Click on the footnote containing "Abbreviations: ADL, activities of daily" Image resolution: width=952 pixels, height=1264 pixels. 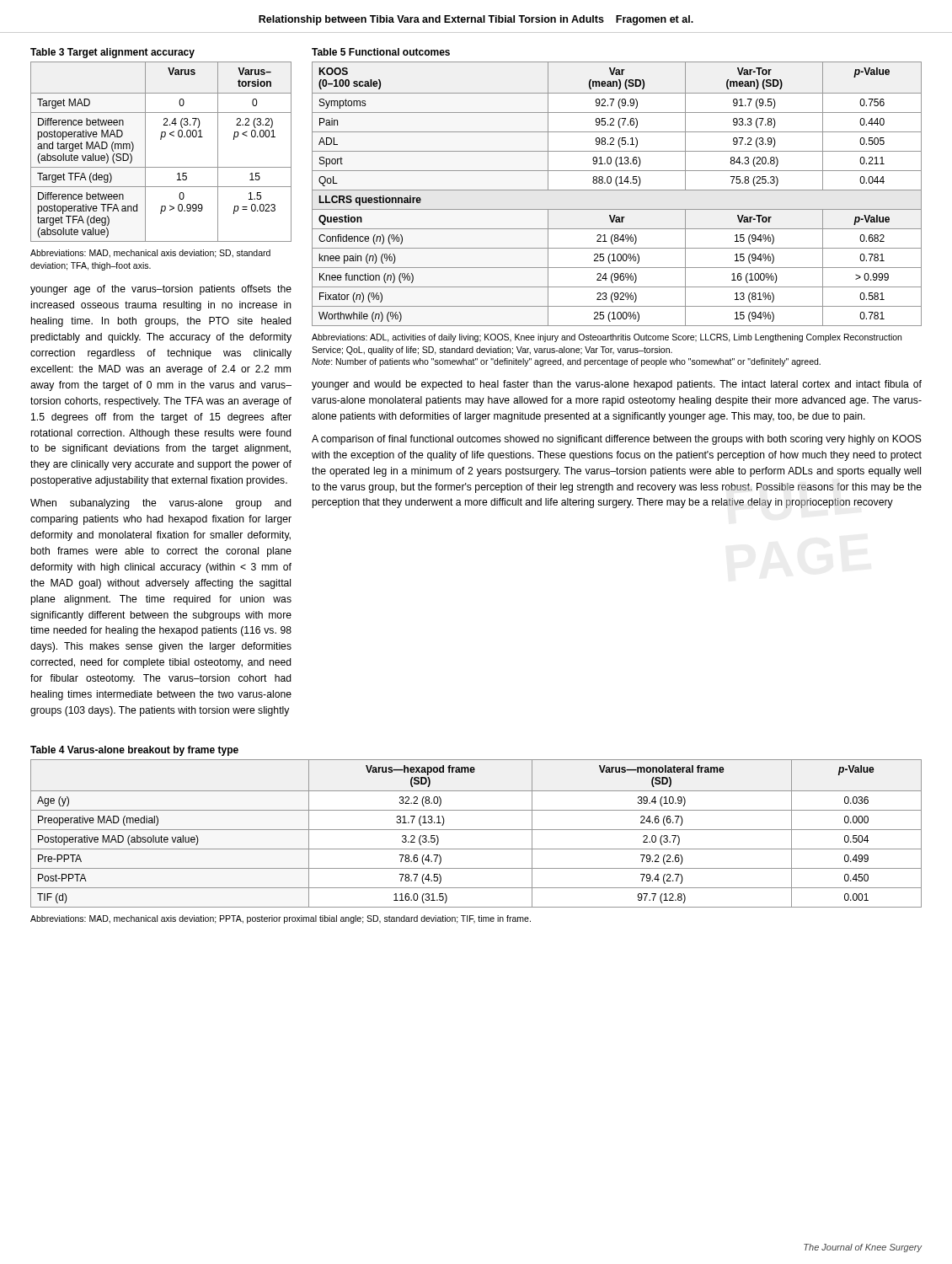[x=607, y=349]
